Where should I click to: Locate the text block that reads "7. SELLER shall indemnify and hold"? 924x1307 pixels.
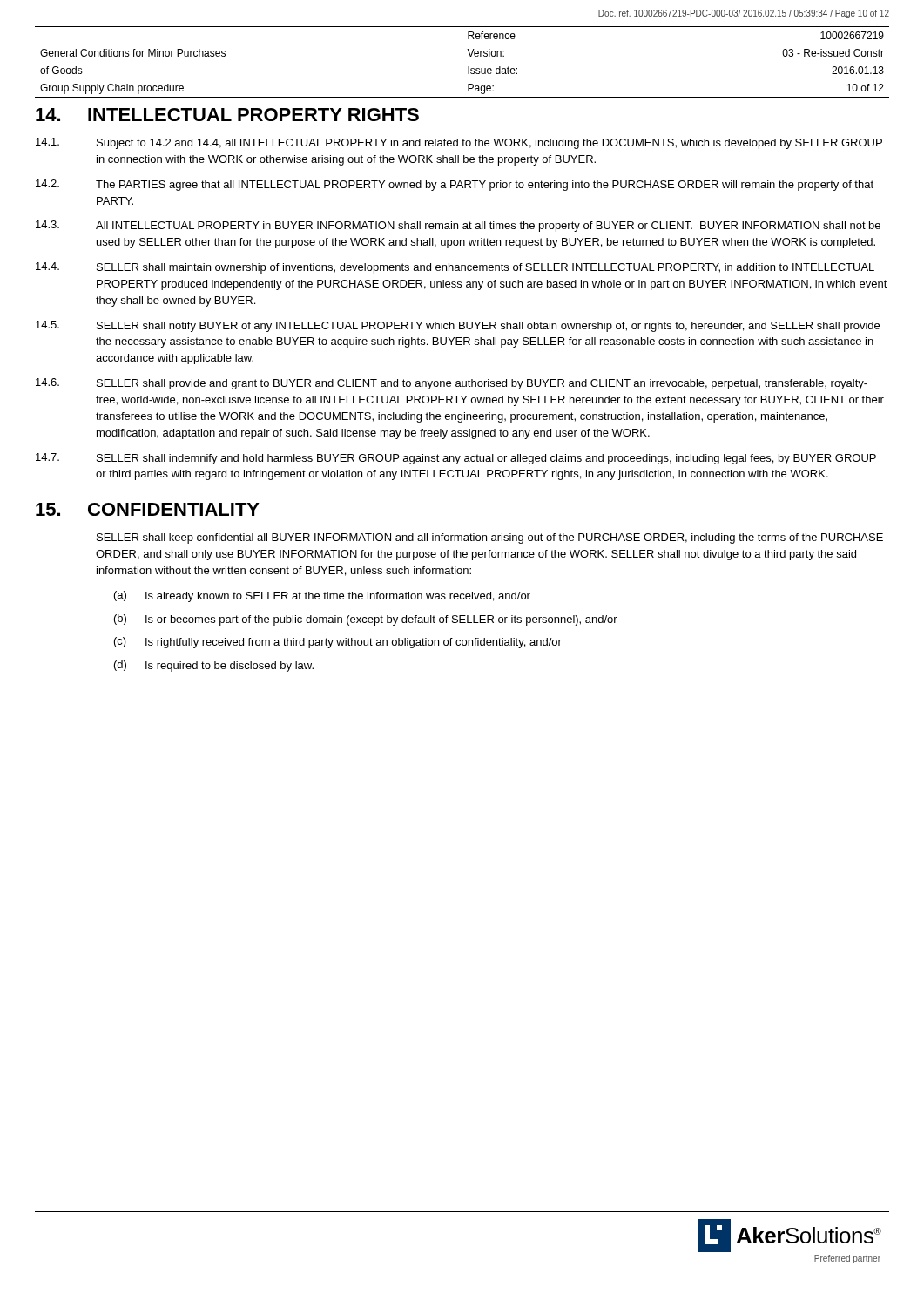coord(462,466)
